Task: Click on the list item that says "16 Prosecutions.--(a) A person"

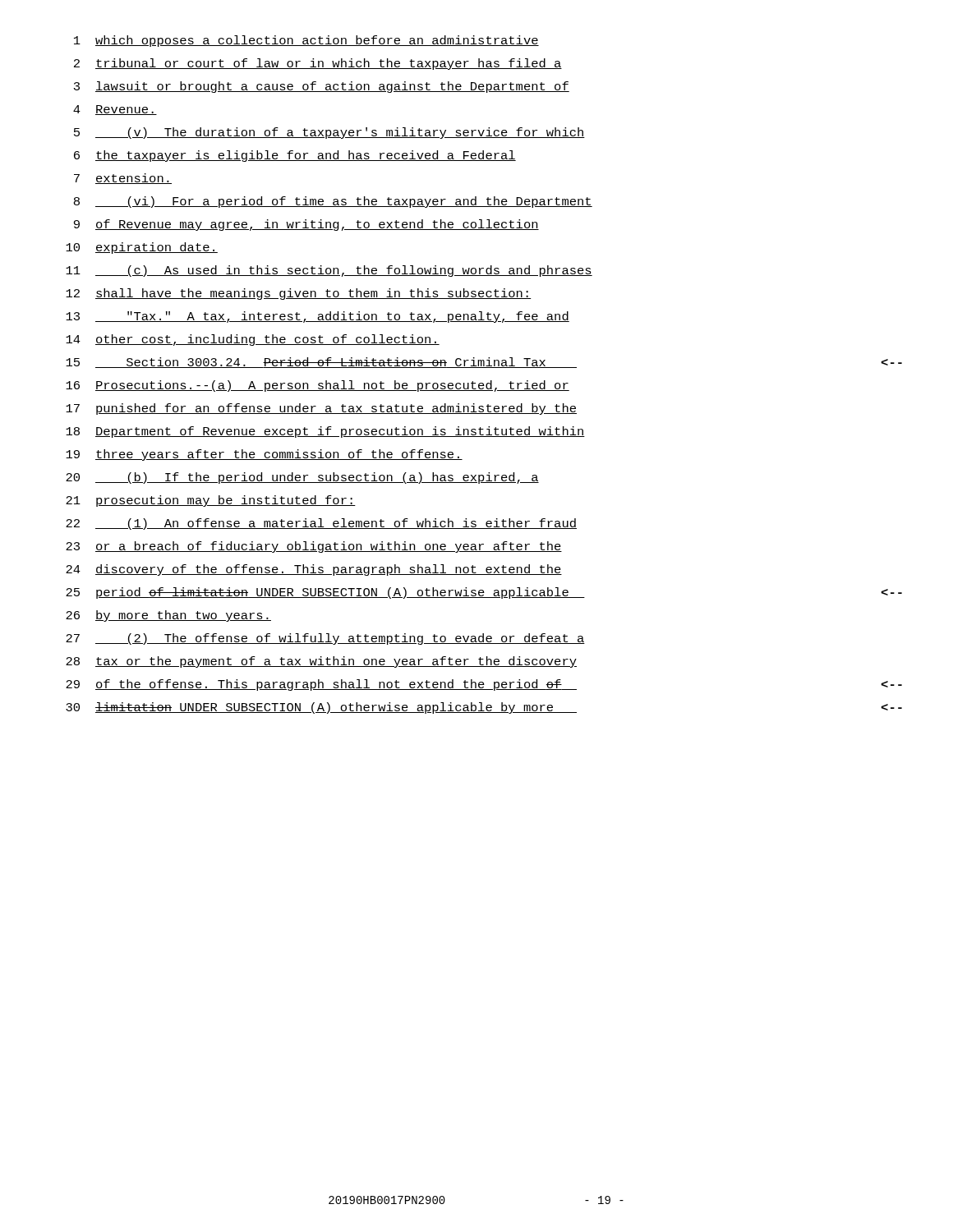Action: point(476,386)
